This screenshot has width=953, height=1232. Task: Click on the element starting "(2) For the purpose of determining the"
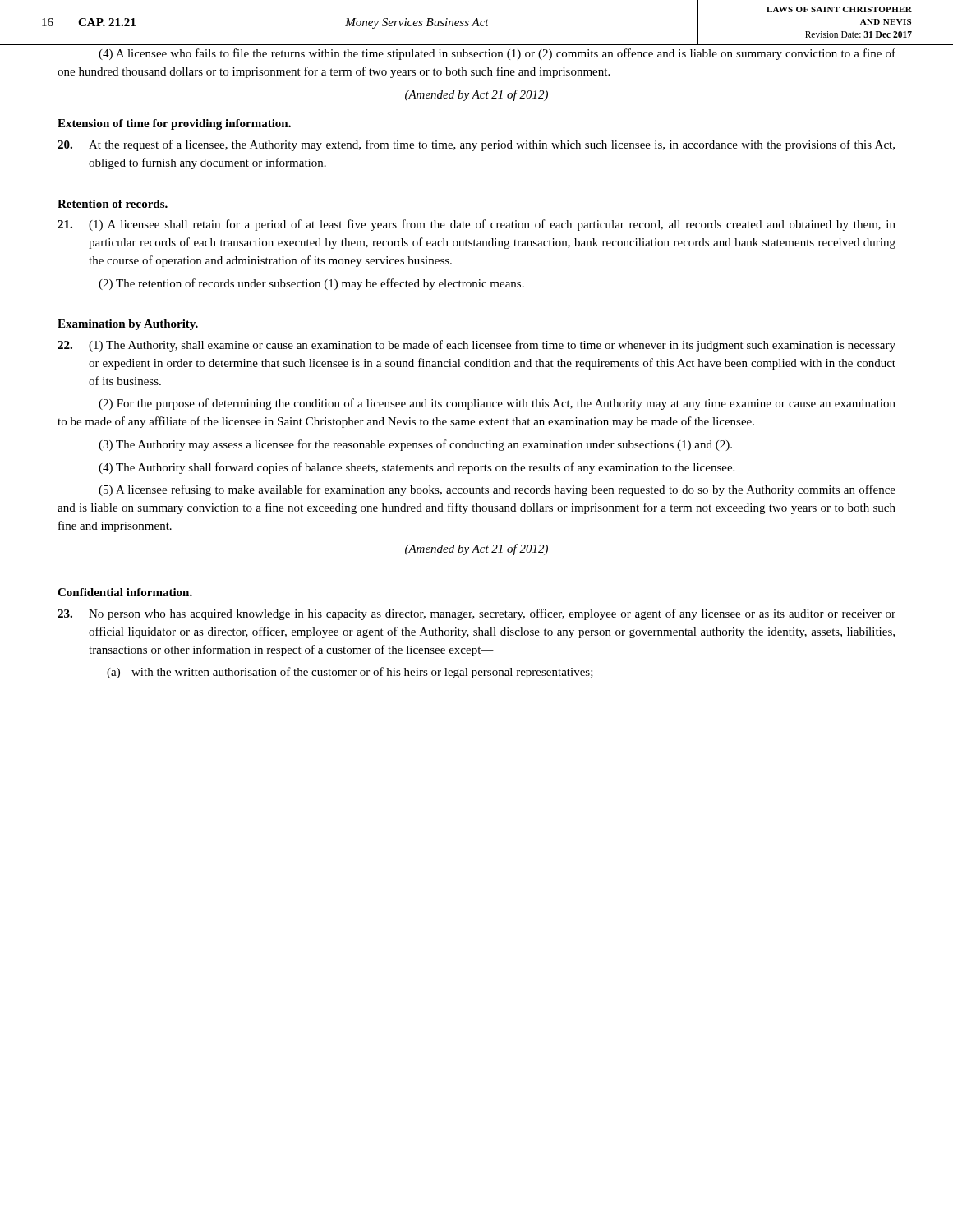476,413
